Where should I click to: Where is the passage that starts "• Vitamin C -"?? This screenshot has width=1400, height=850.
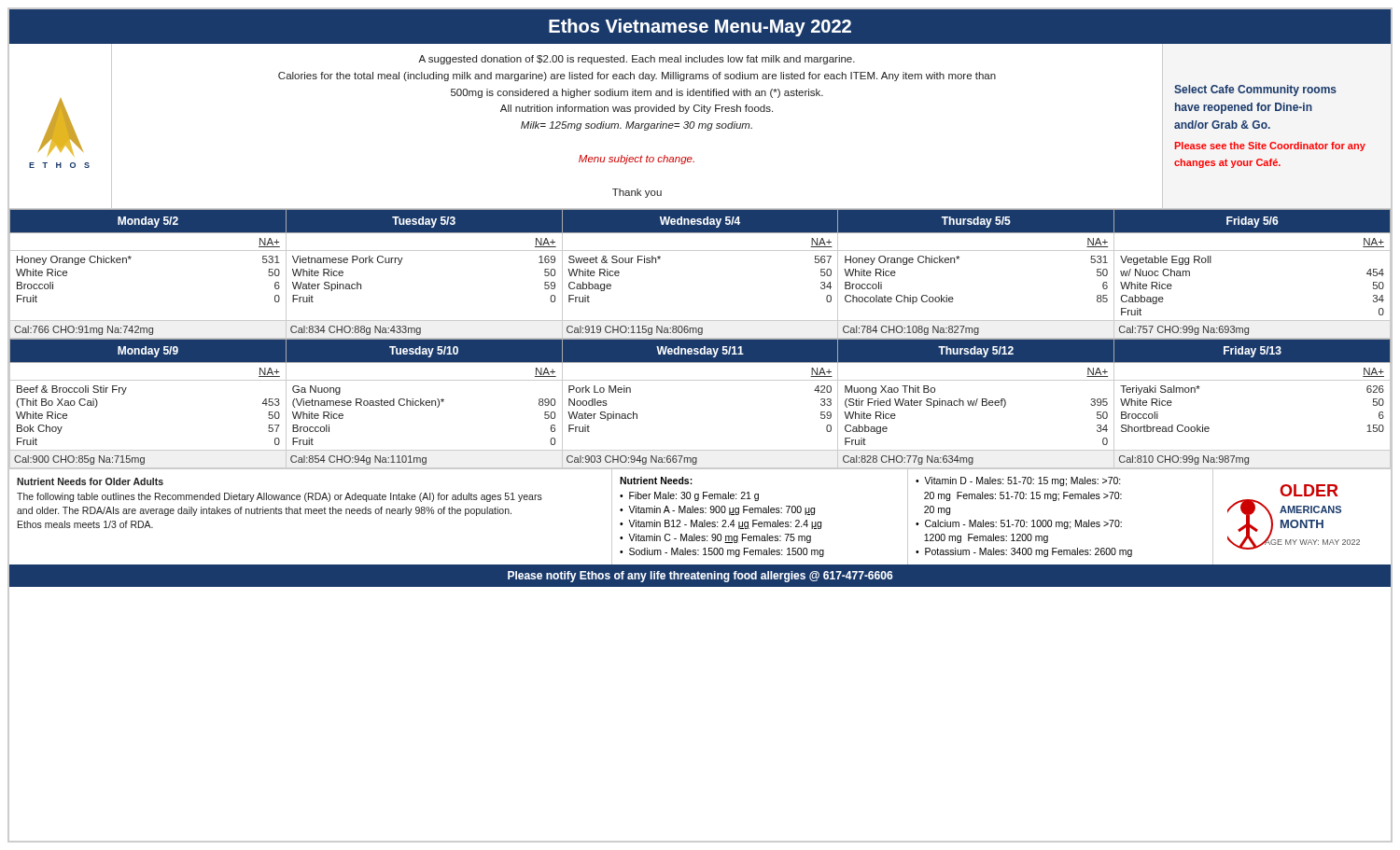tap(716, 538)
